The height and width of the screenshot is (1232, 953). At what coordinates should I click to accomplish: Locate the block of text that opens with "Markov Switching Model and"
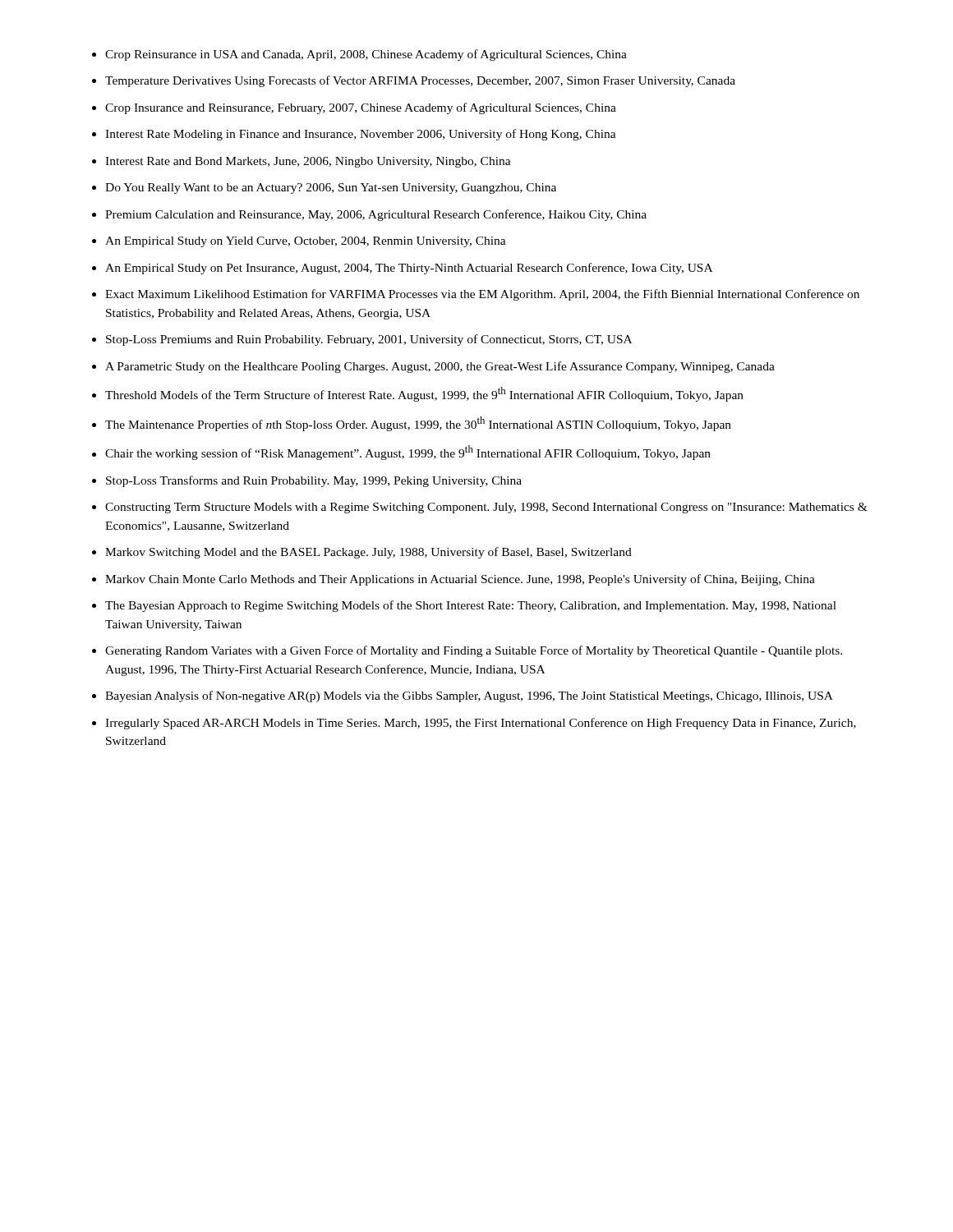pos(368,552)
